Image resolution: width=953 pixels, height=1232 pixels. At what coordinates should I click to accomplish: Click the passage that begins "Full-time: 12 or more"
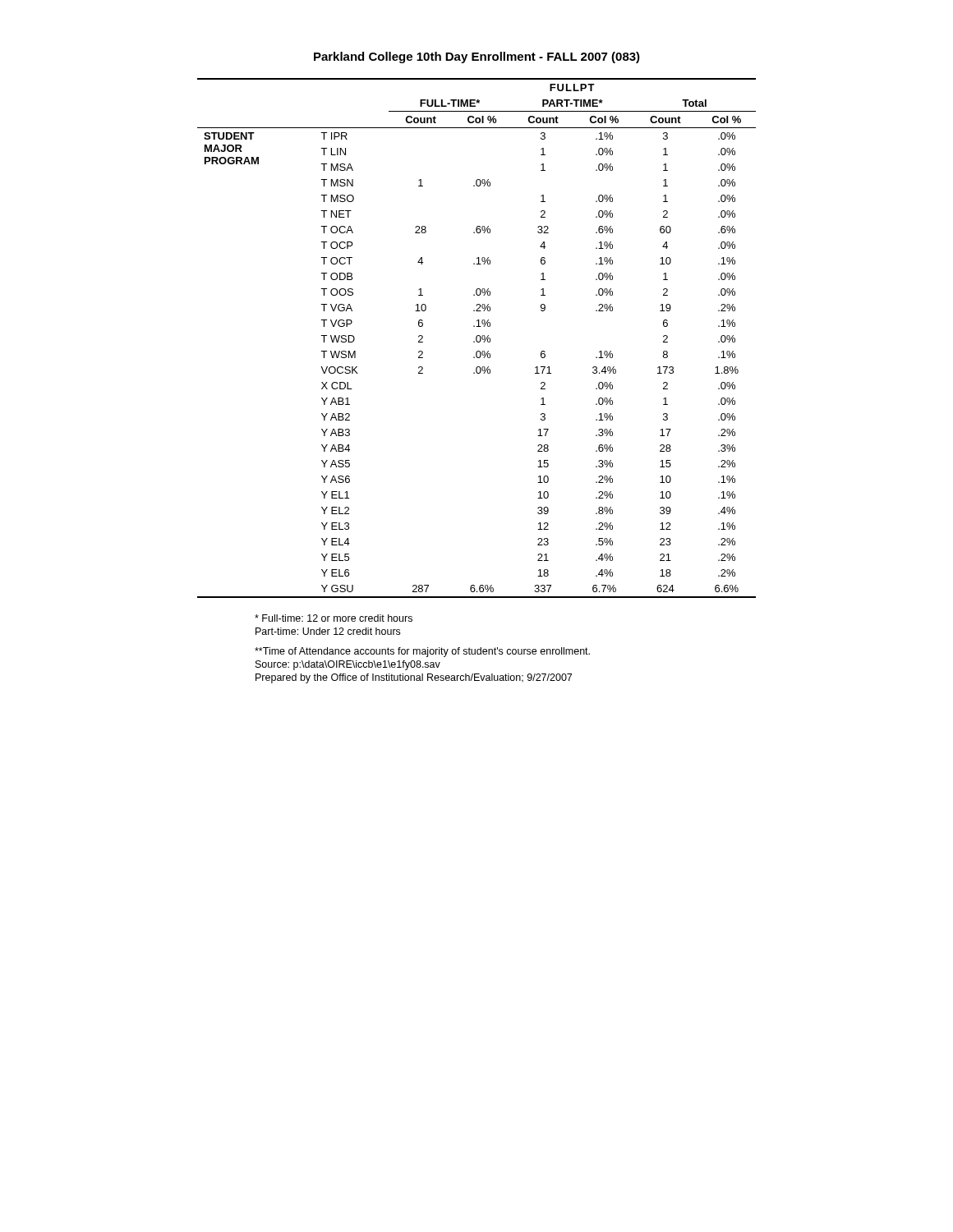[x=334, y=618]
